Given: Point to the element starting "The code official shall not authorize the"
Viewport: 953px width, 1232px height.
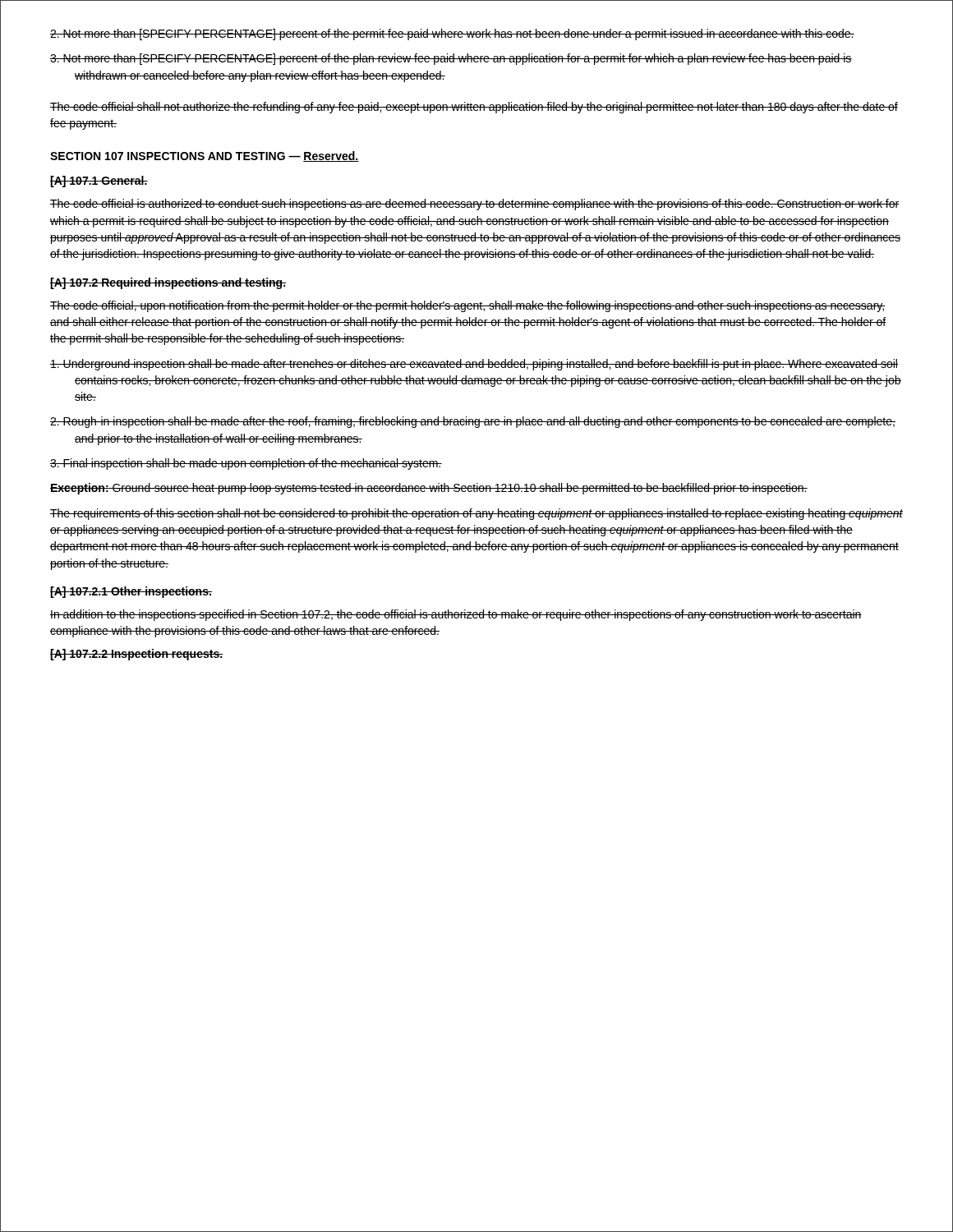Looking at the screenshot, I should click(x=474, y=115).
